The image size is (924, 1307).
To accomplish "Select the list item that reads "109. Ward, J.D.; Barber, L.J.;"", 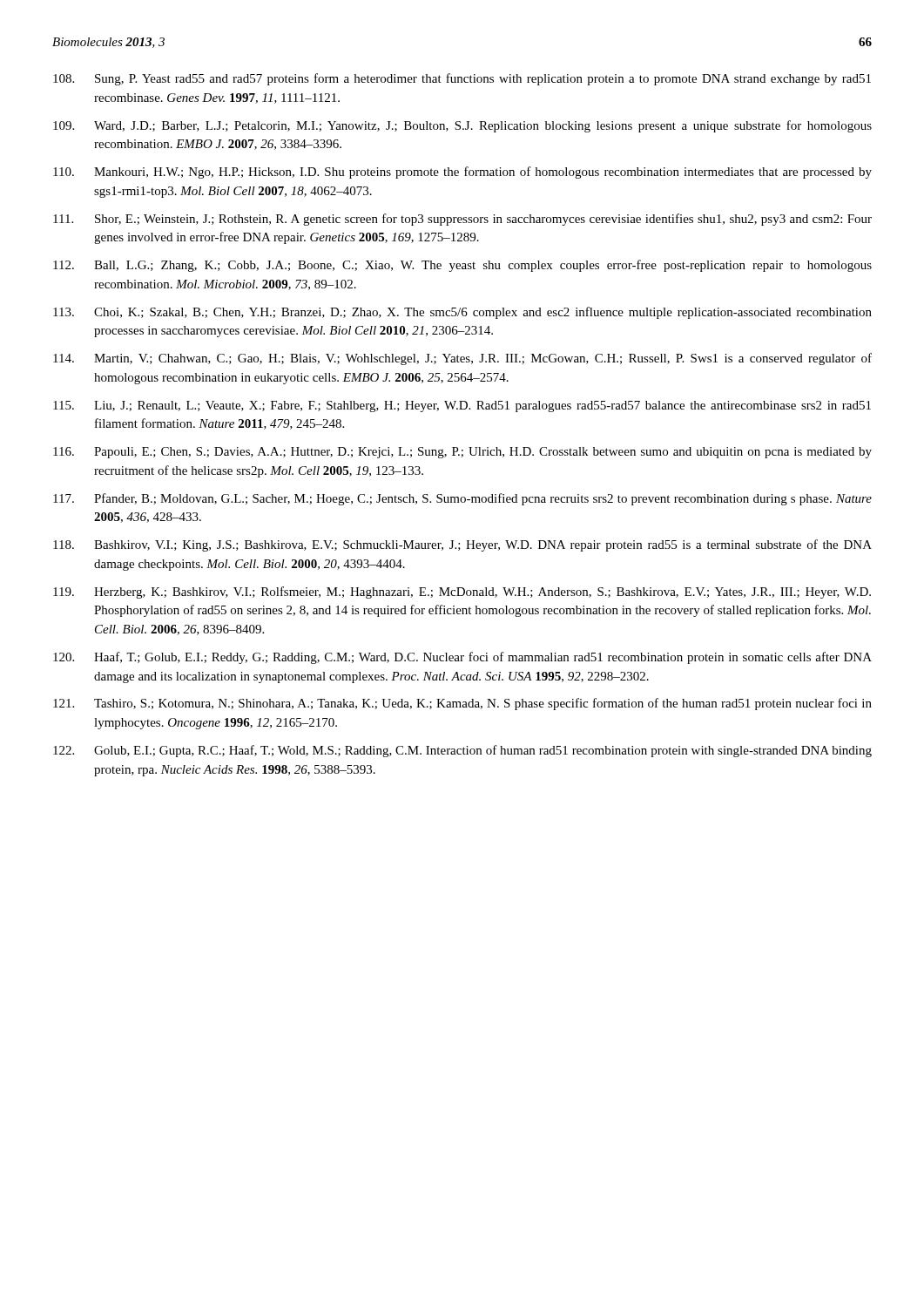I will coord(462,135).
